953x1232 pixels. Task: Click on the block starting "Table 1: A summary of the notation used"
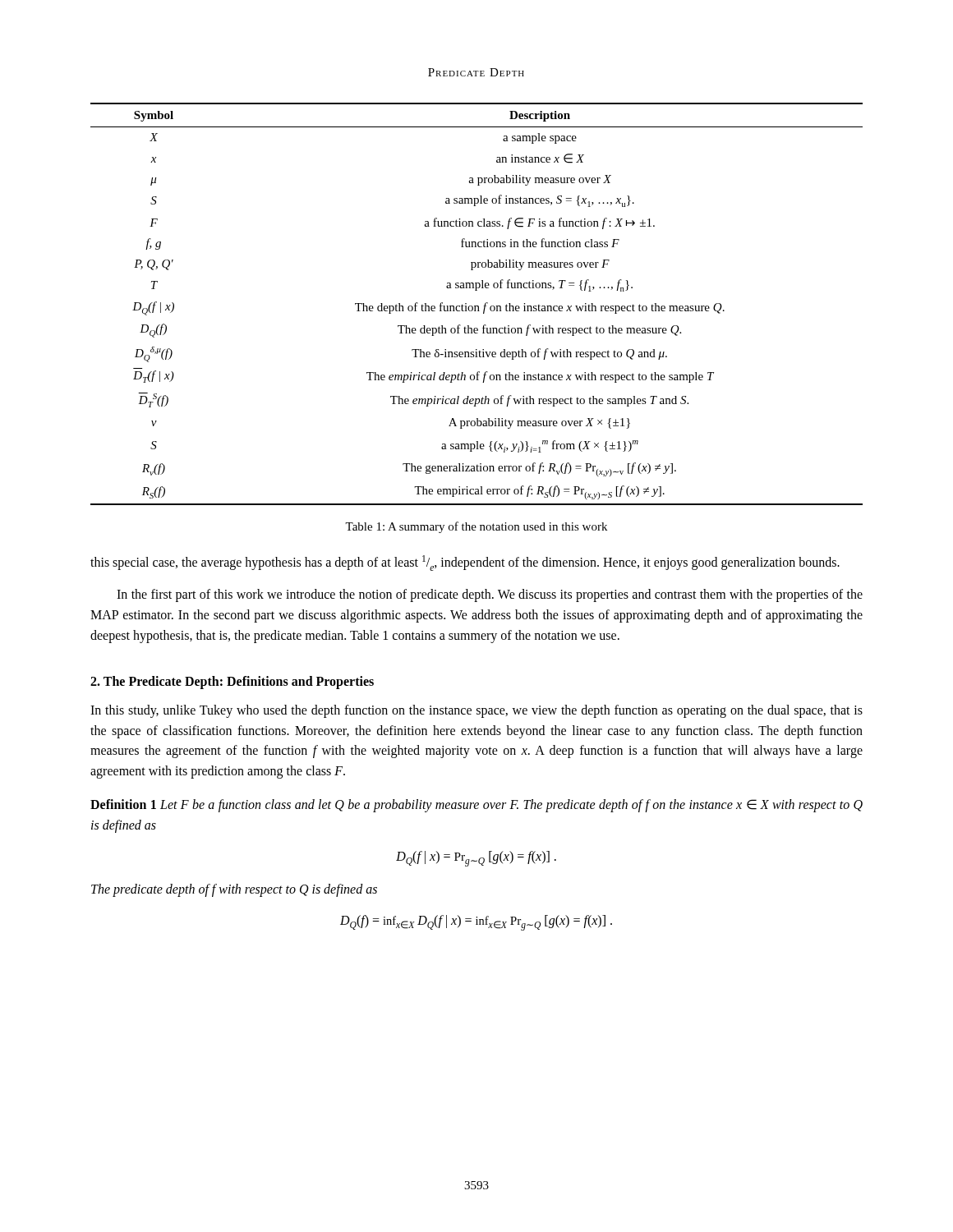(476, 526)
